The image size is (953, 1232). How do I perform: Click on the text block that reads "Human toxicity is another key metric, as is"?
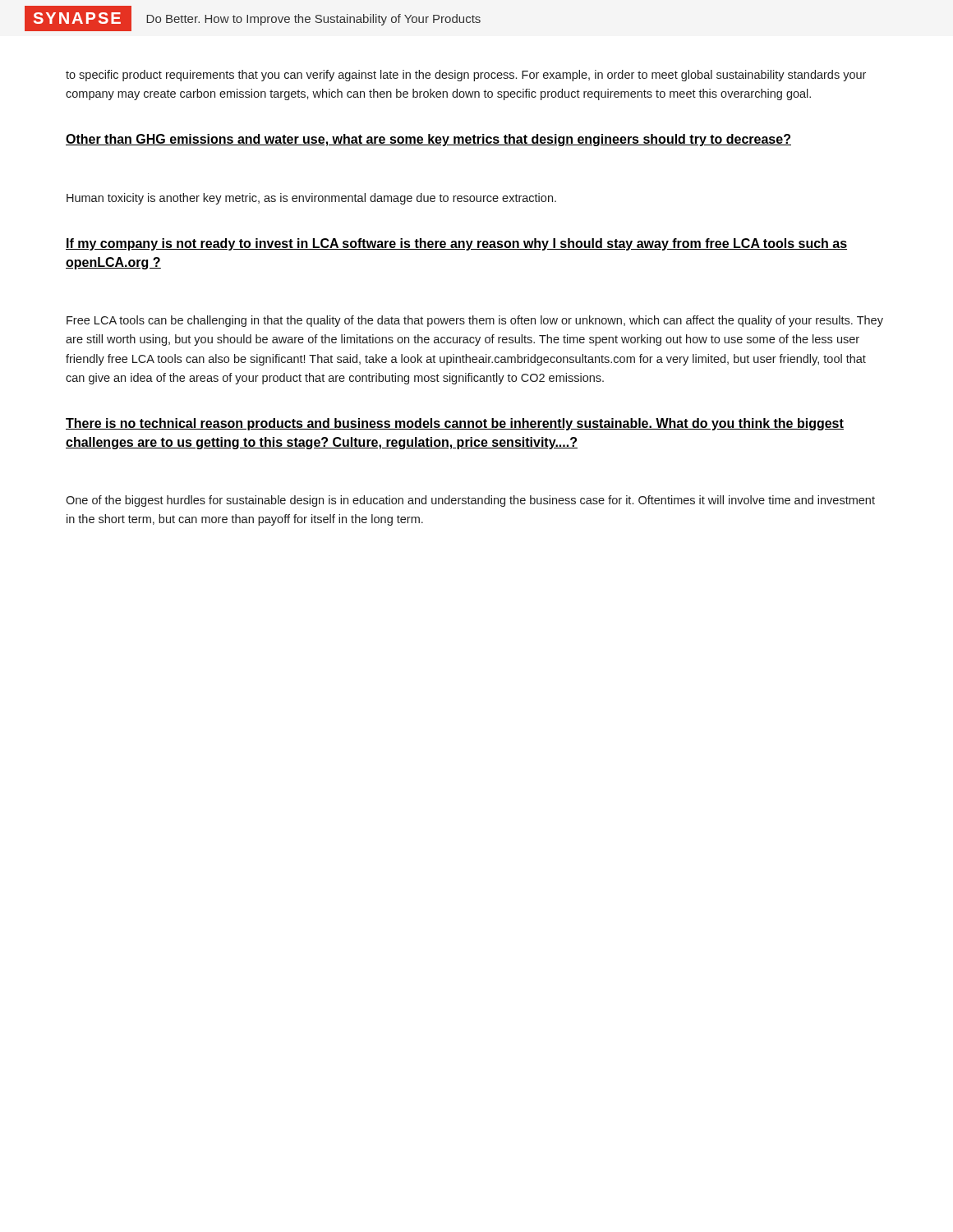(311, 198)
